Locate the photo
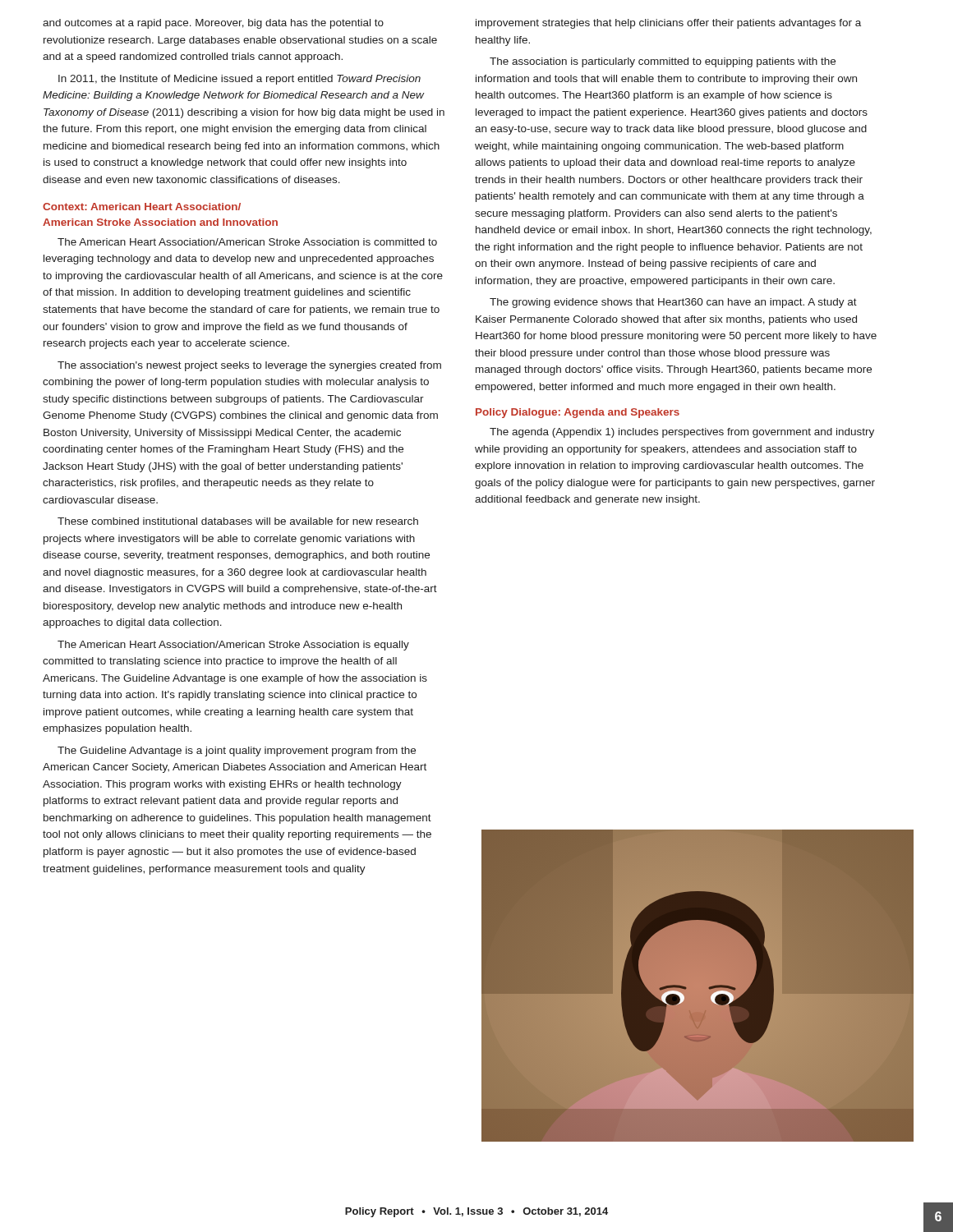953x1232 pixels. coord(698,986)
